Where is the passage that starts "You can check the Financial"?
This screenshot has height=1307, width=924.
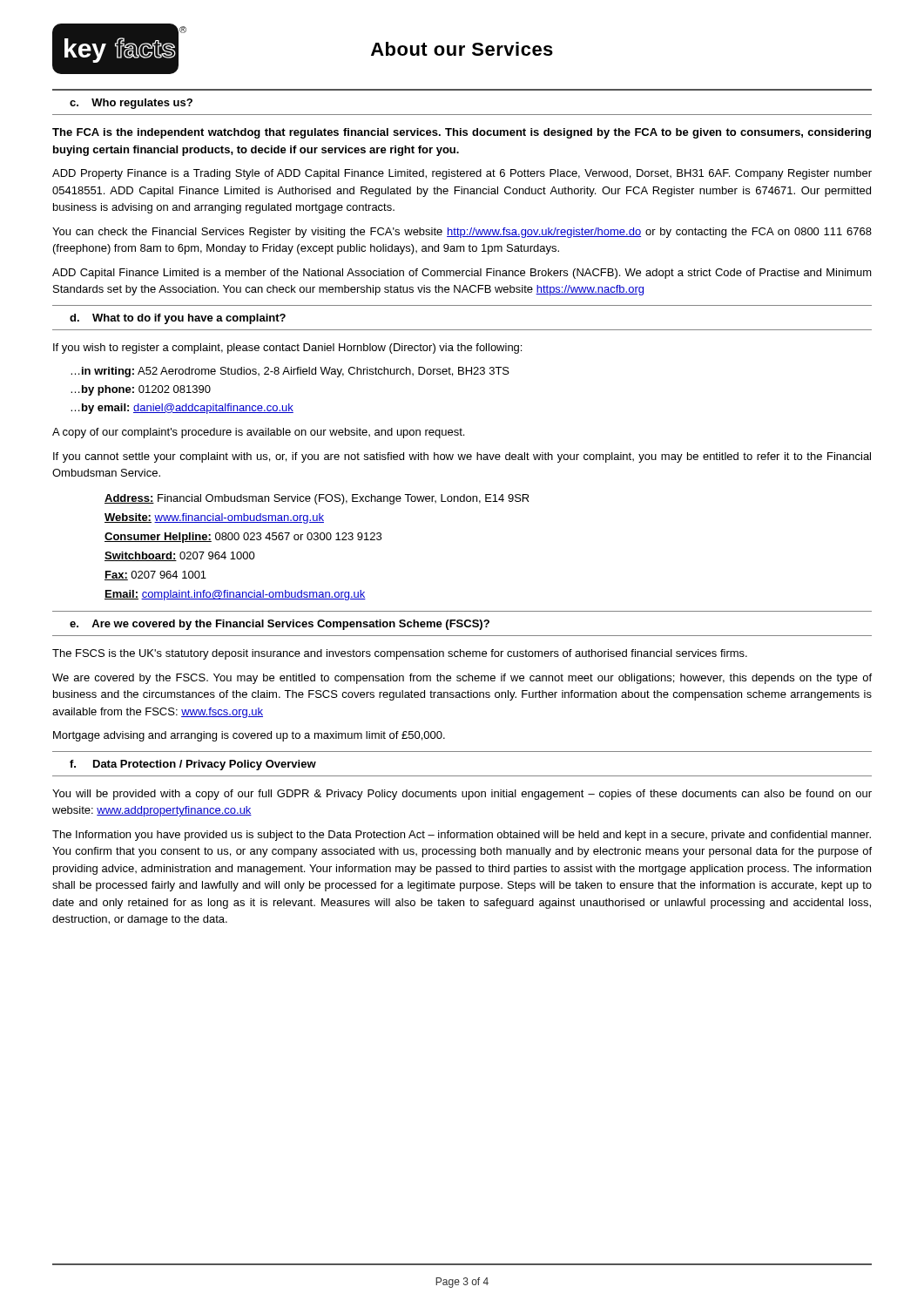(462, 239)
